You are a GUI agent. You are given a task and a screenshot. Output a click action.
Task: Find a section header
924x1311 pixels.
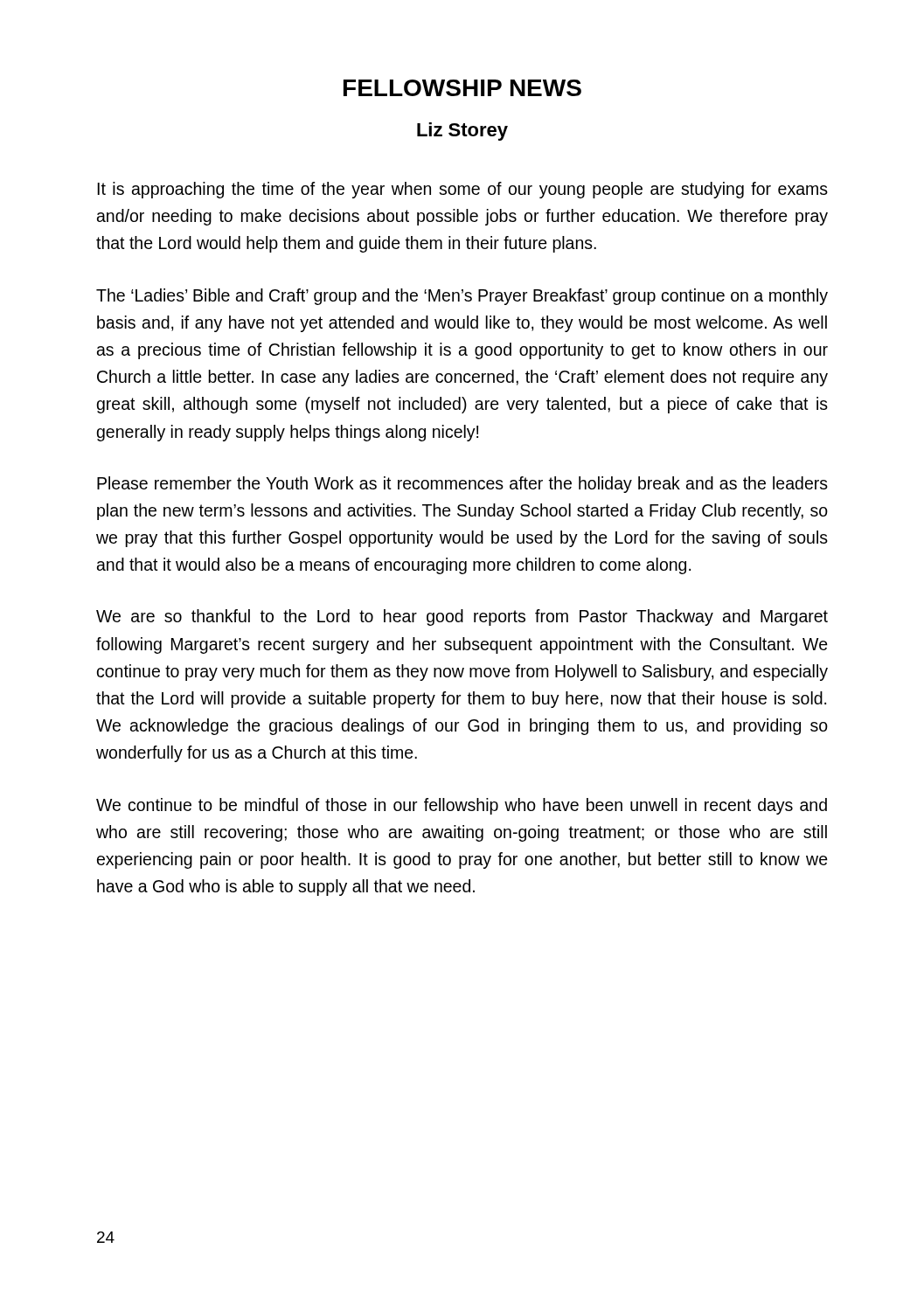click(x=462, y=130)
